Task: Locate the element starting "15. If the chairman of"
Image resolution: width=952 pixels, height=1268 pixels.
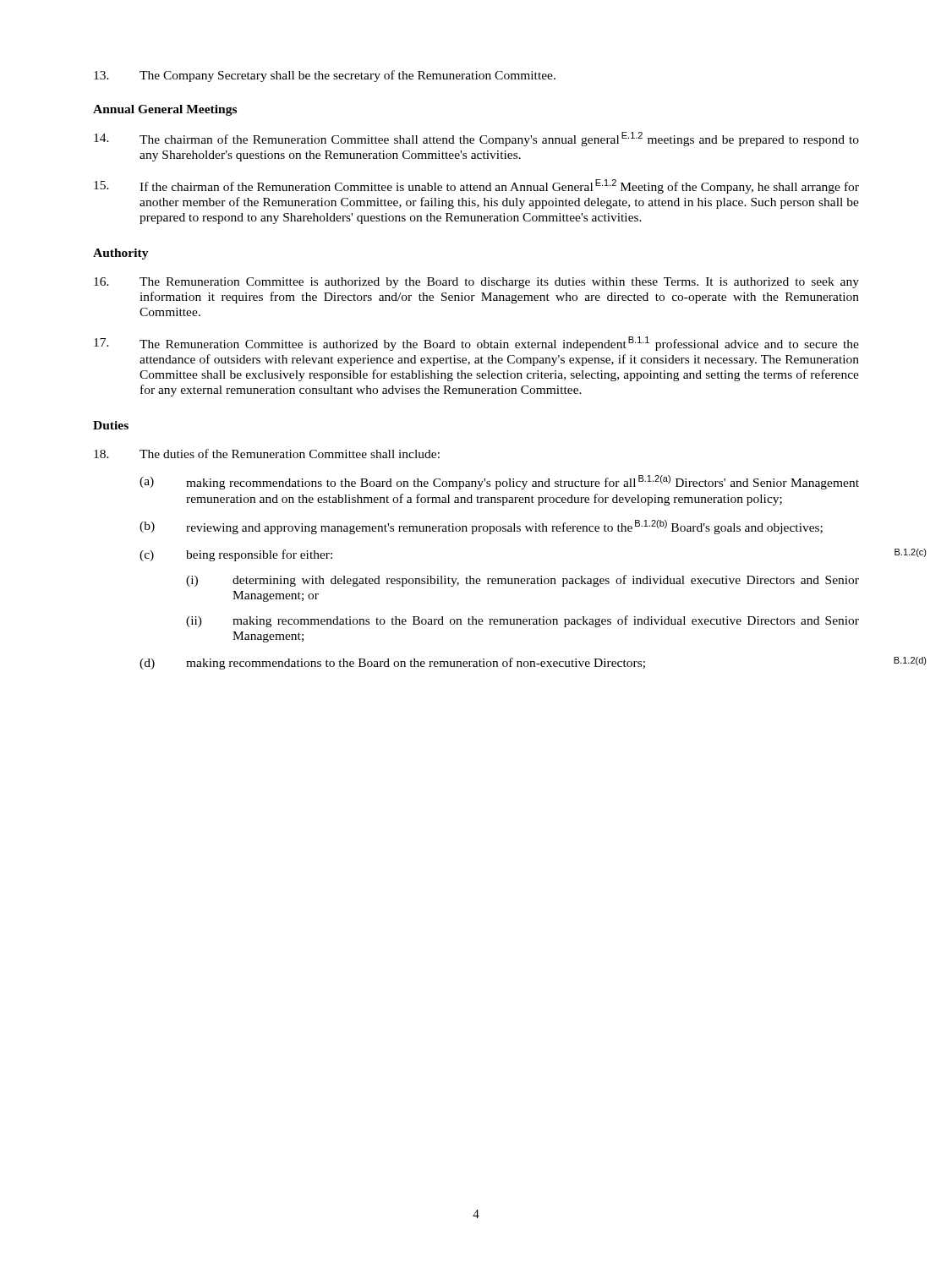Action: coord(476,201)
